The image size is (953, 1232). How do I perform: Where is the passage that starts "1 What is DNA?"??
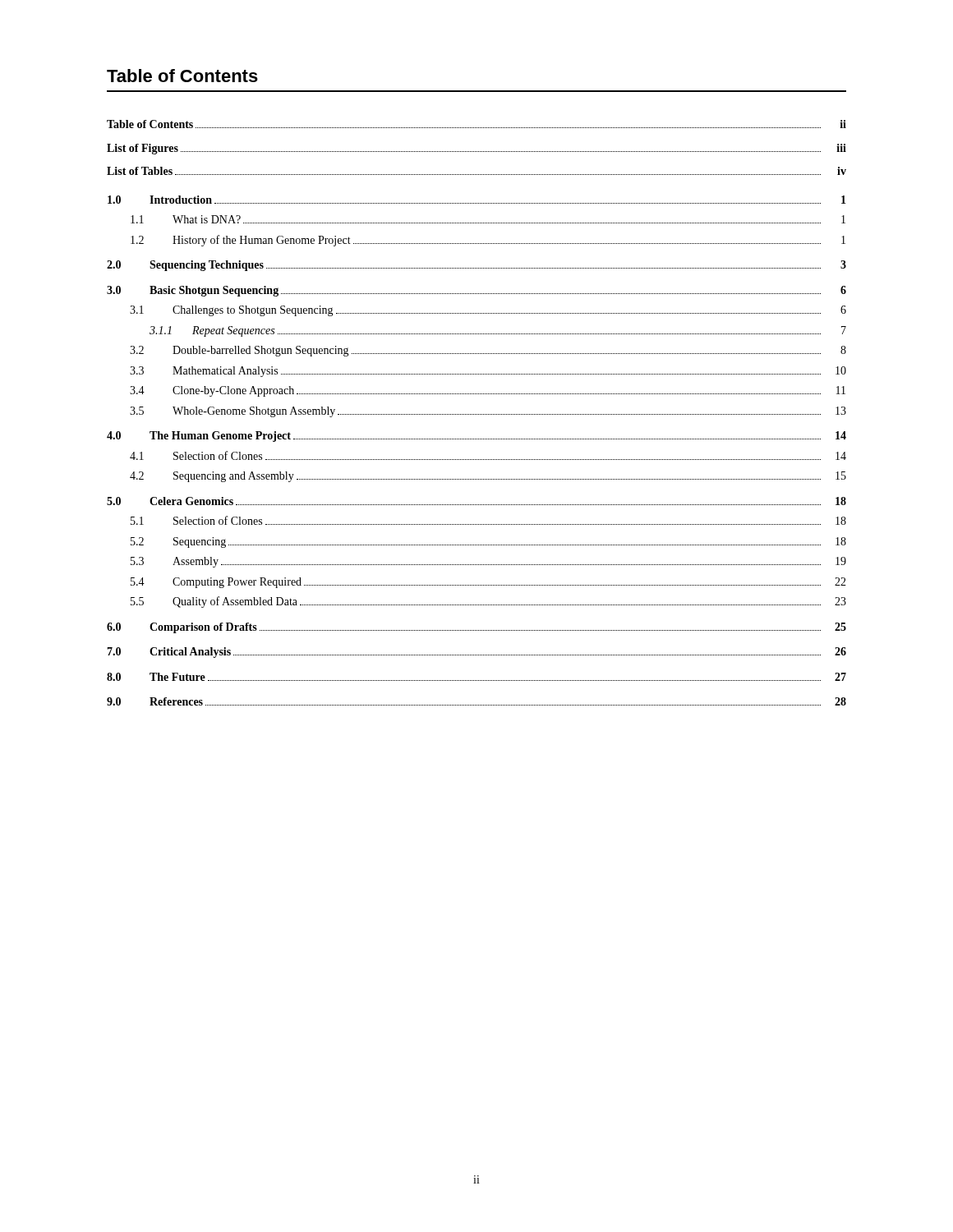pyautogui.click(x=476, y=220)
